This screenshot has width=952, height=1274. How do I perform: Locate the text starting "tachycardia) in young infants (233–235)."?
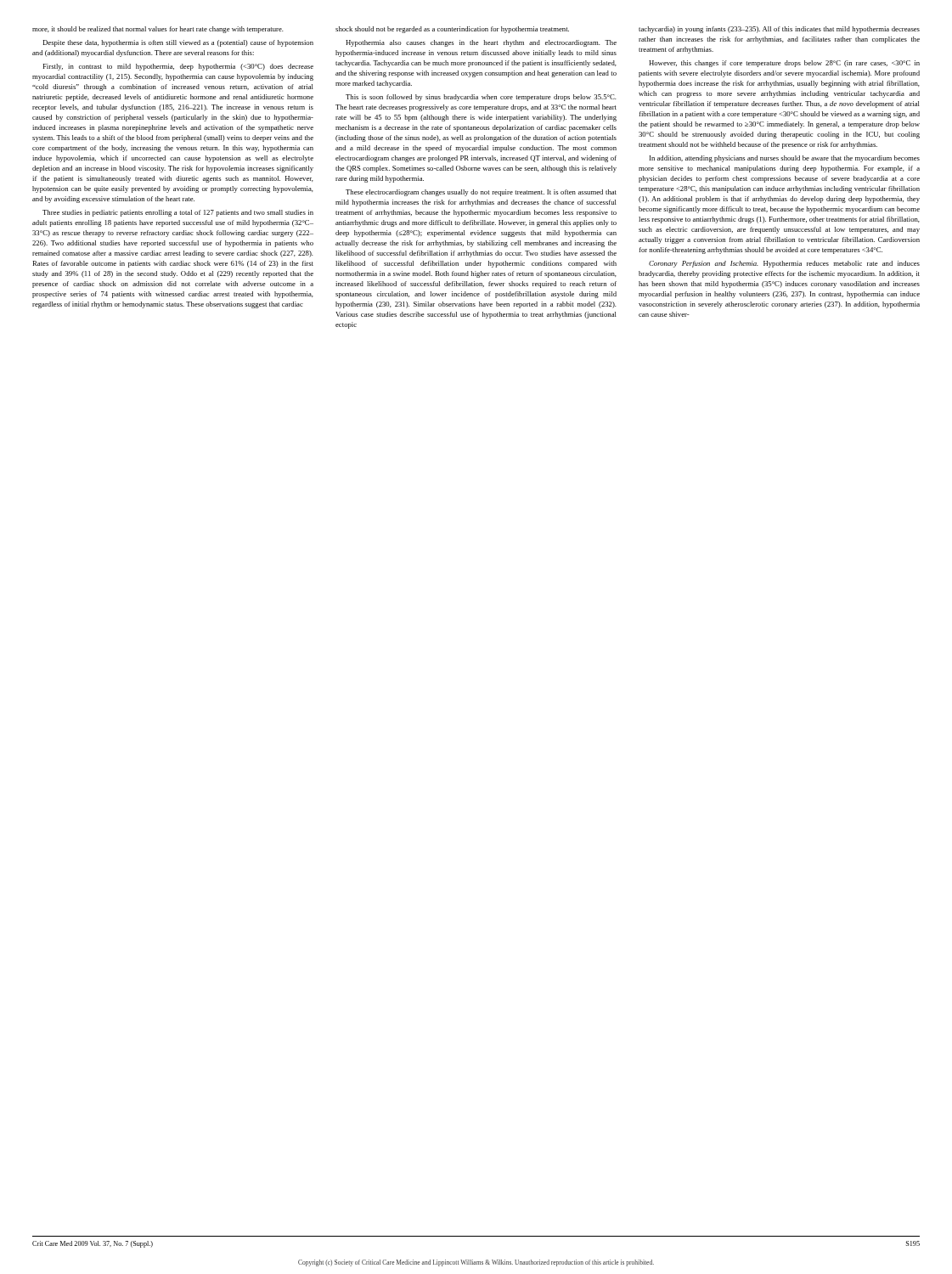(779, 172)
